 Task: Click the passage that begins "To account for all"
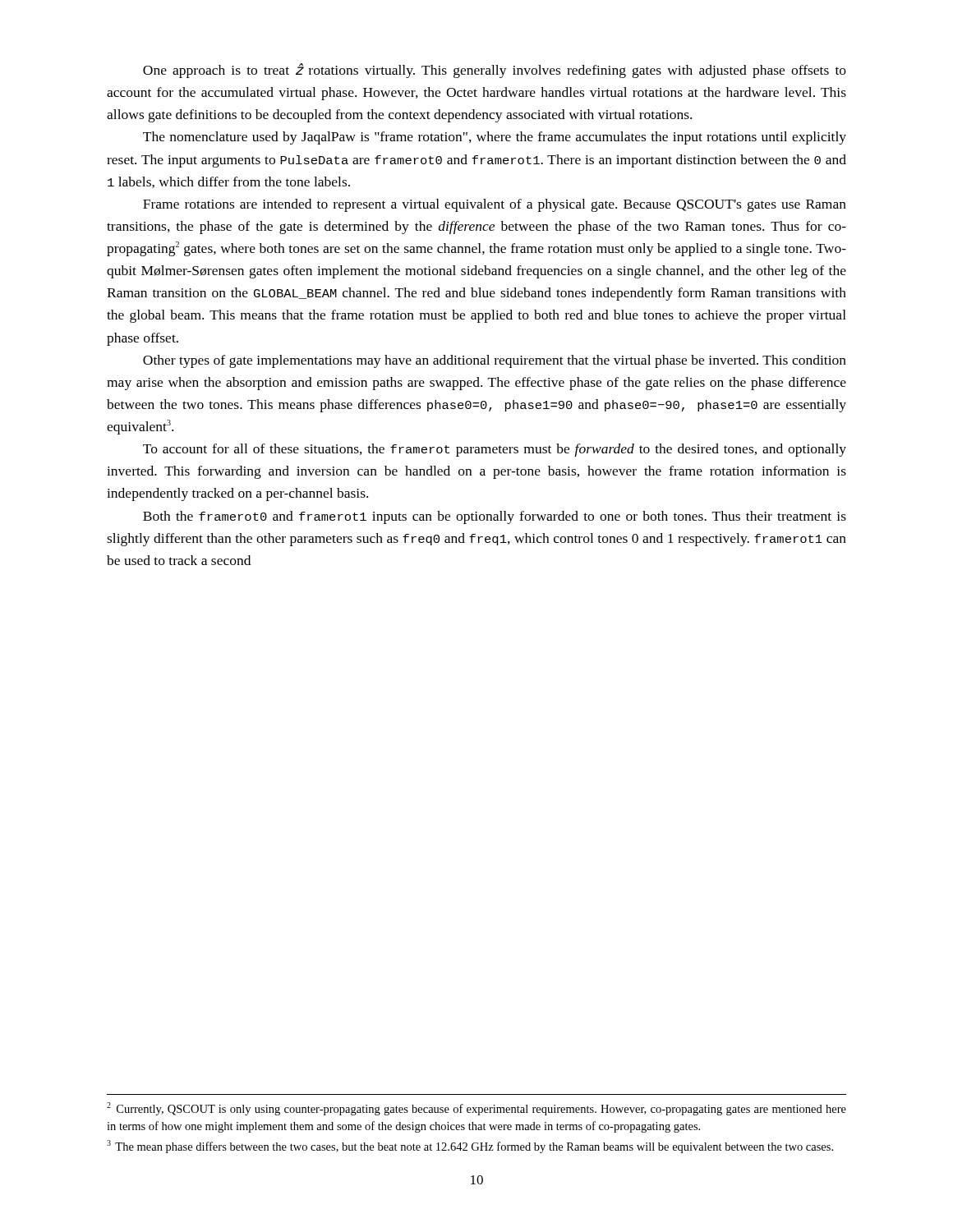pos(476,471)
